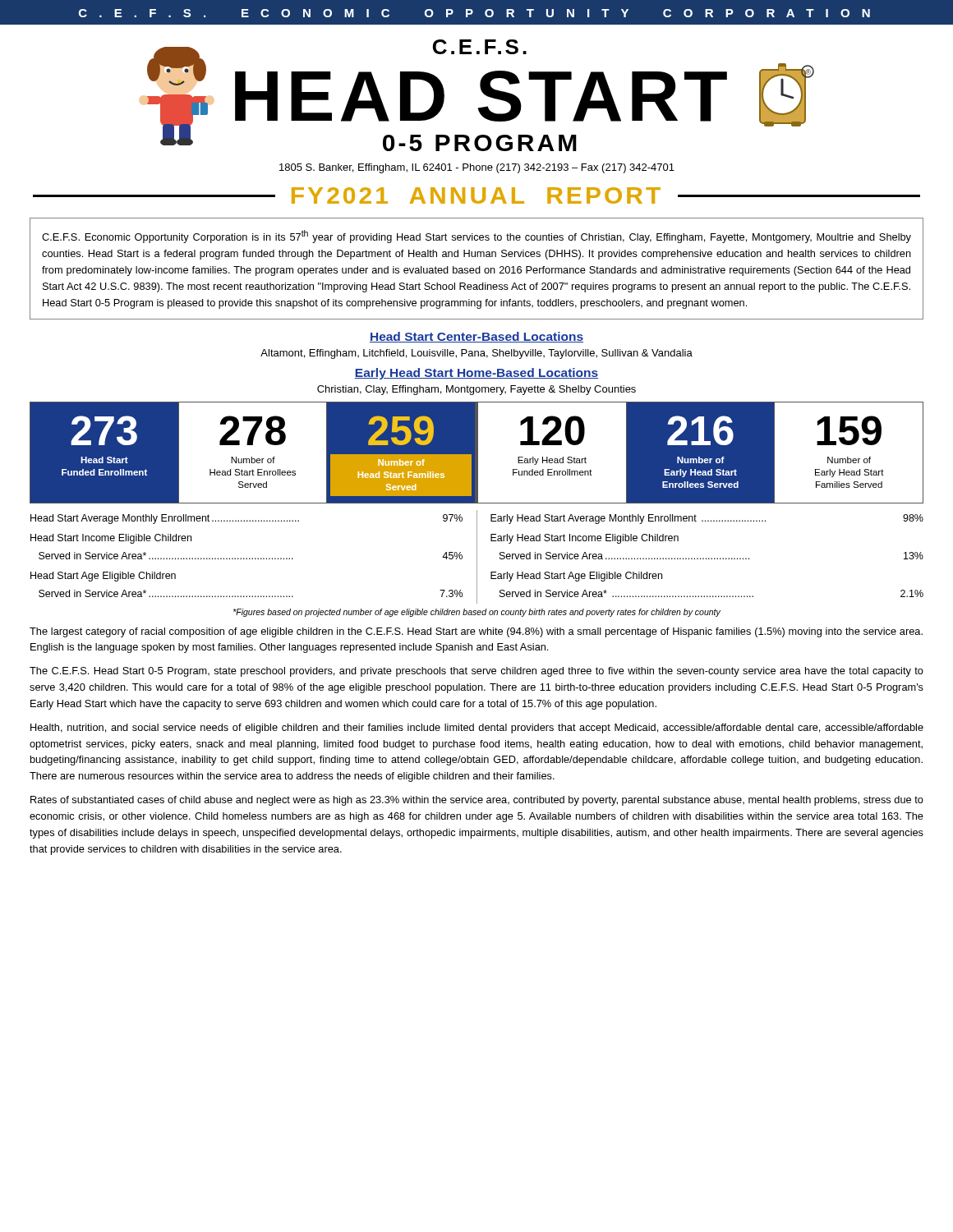Image resolution: width=953 pixels, height=1232 pixels.
Task: Locate the table with the text "273 Head StartFunded"
Action: 476,453
